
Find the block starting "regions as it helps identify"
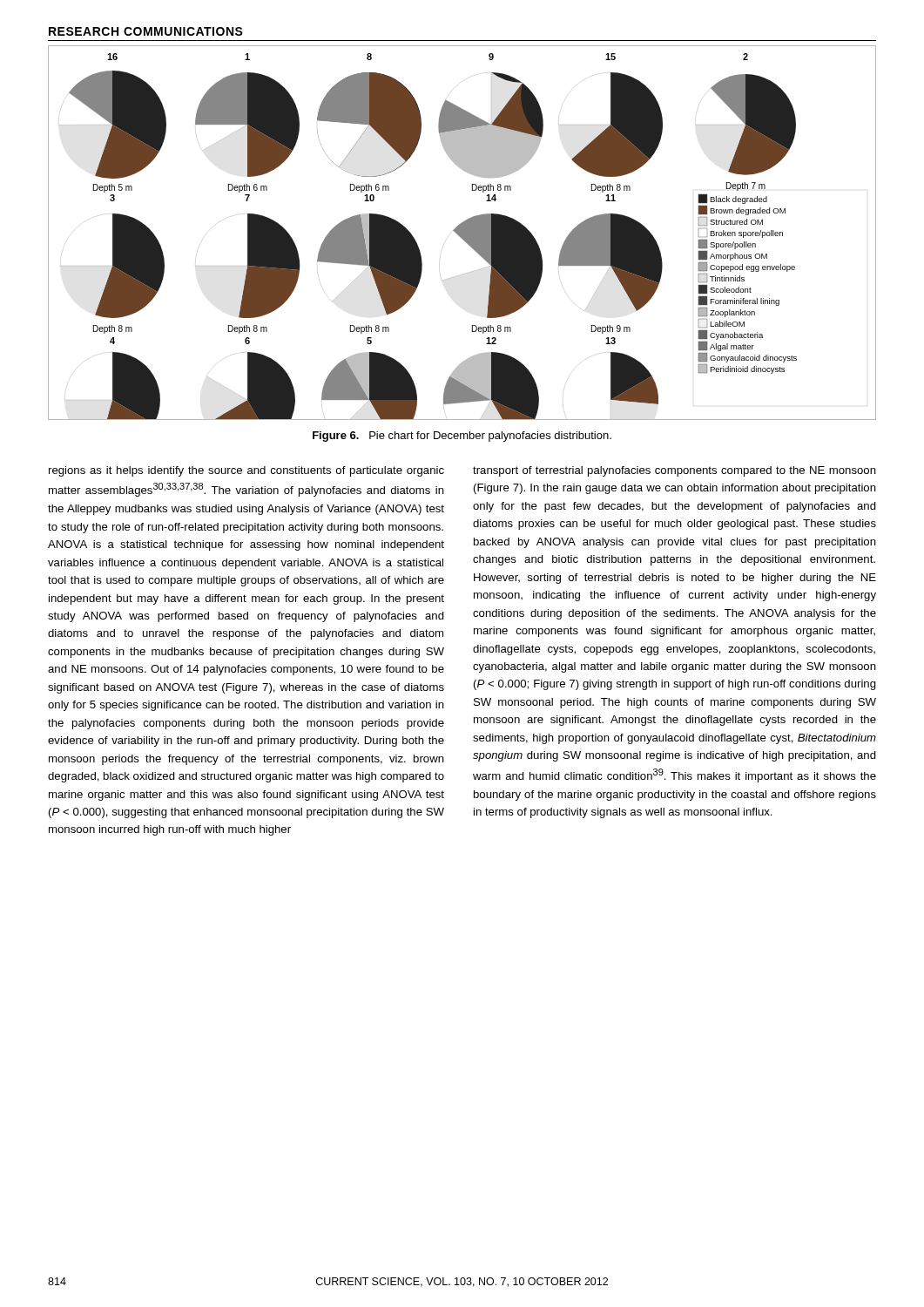tap(246, 650)
